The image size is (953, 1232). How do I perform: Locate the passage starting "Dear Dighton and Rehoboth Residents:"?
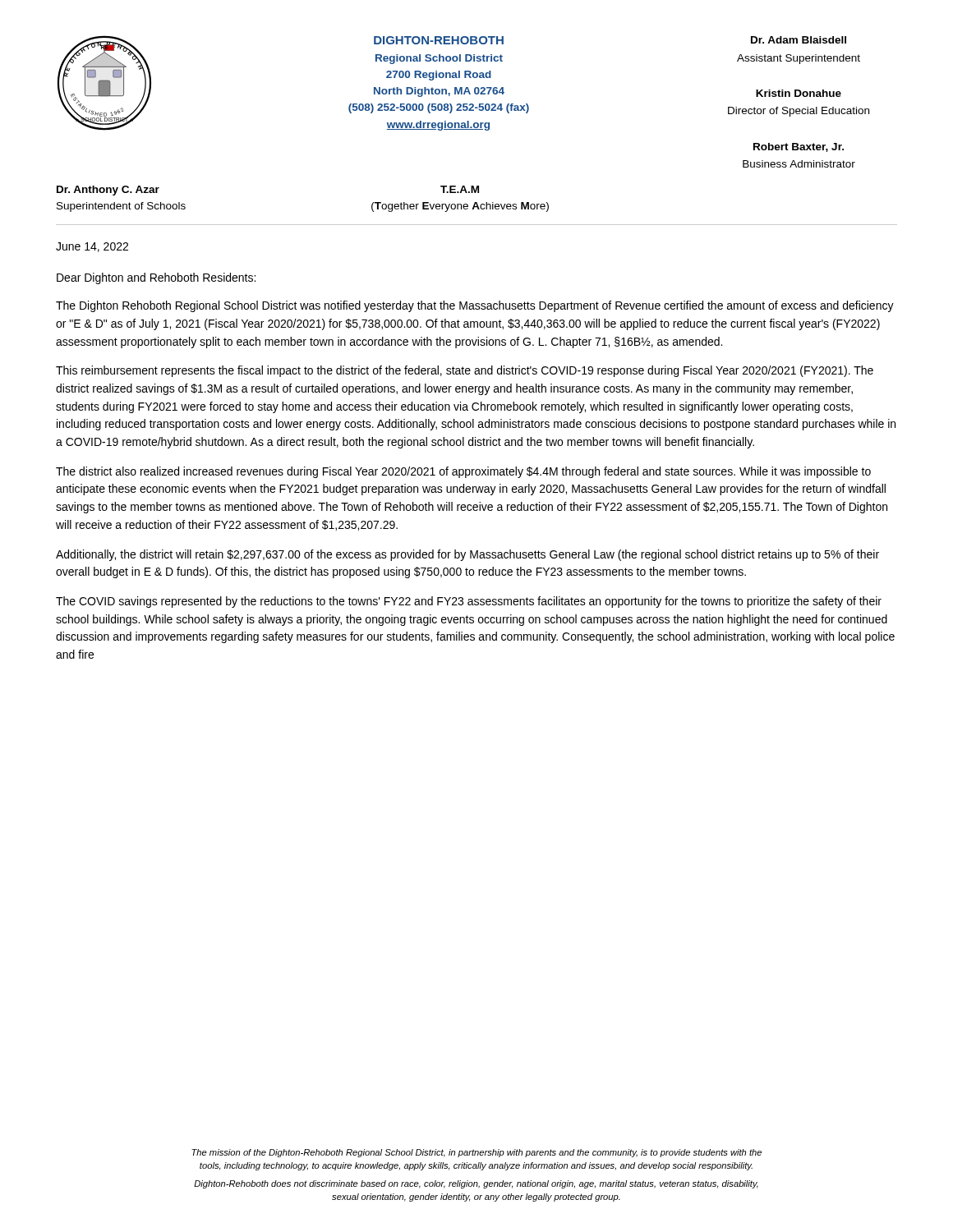tap(156, 278)
